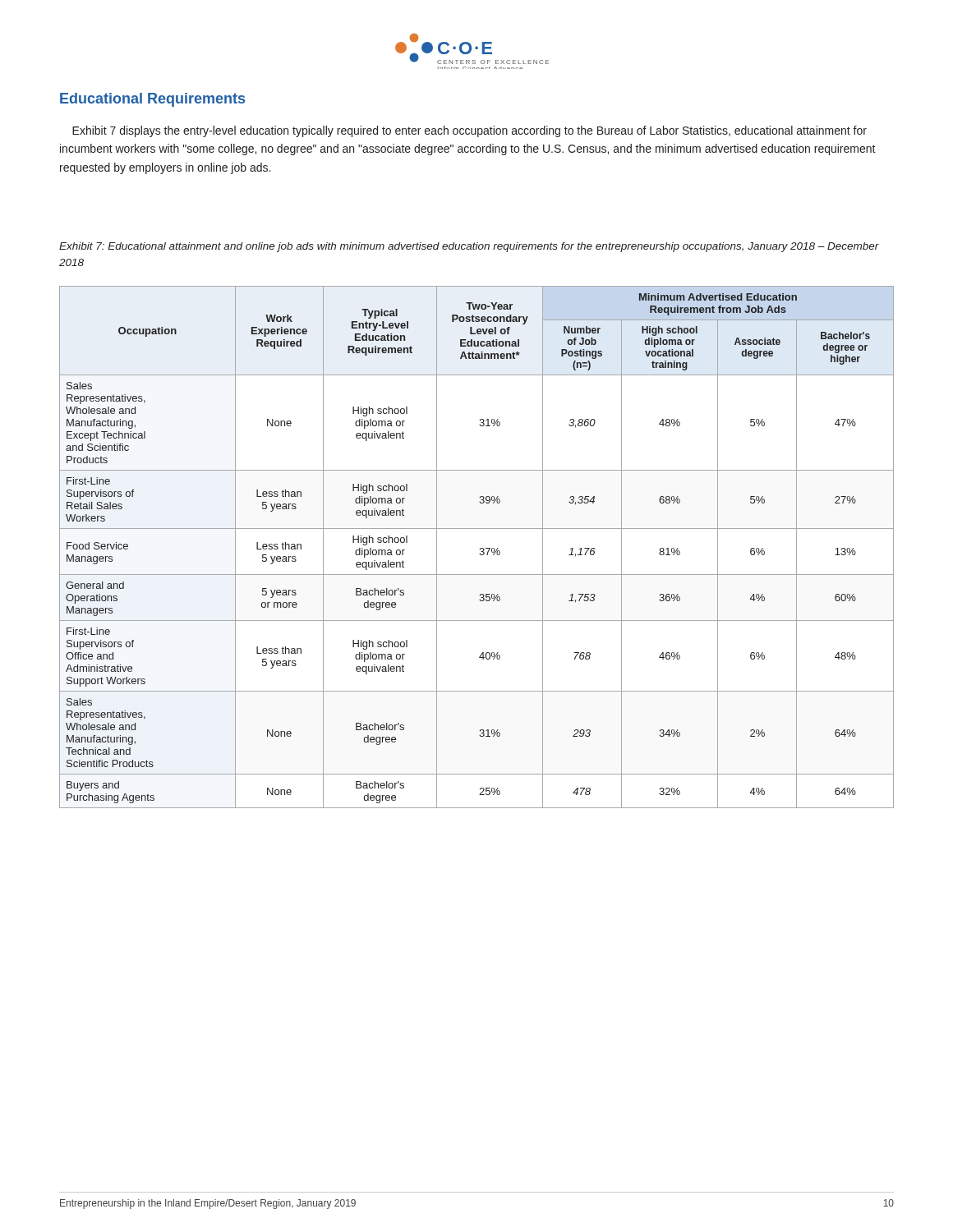Select the passage starting "Exhibit 7: Educational attainment"
This screenshot has width=953, height=1232.
click(x=469, y=254)
